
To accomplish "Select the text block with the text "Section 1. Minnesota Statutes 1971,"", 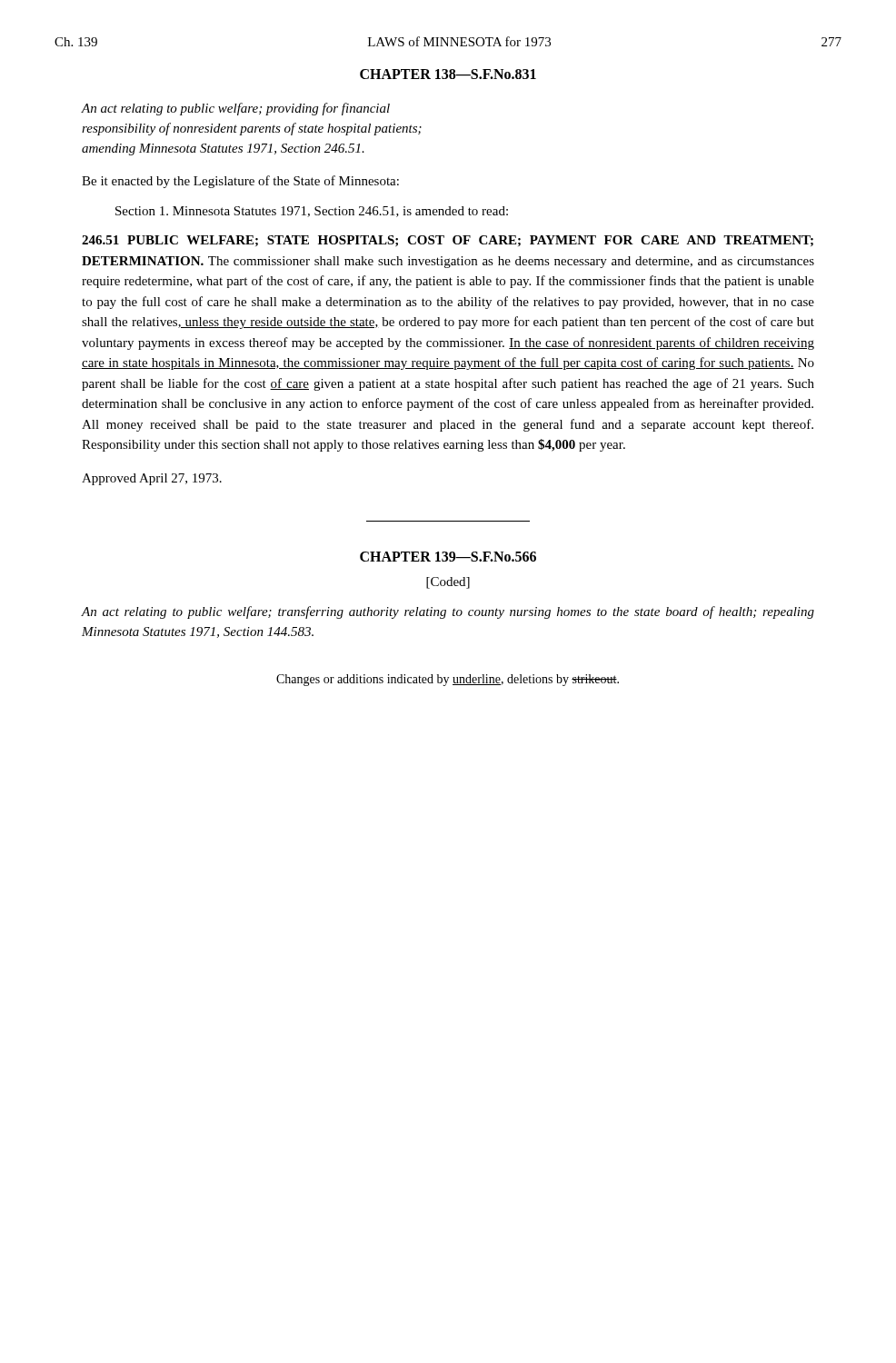I will click(312, 211).
